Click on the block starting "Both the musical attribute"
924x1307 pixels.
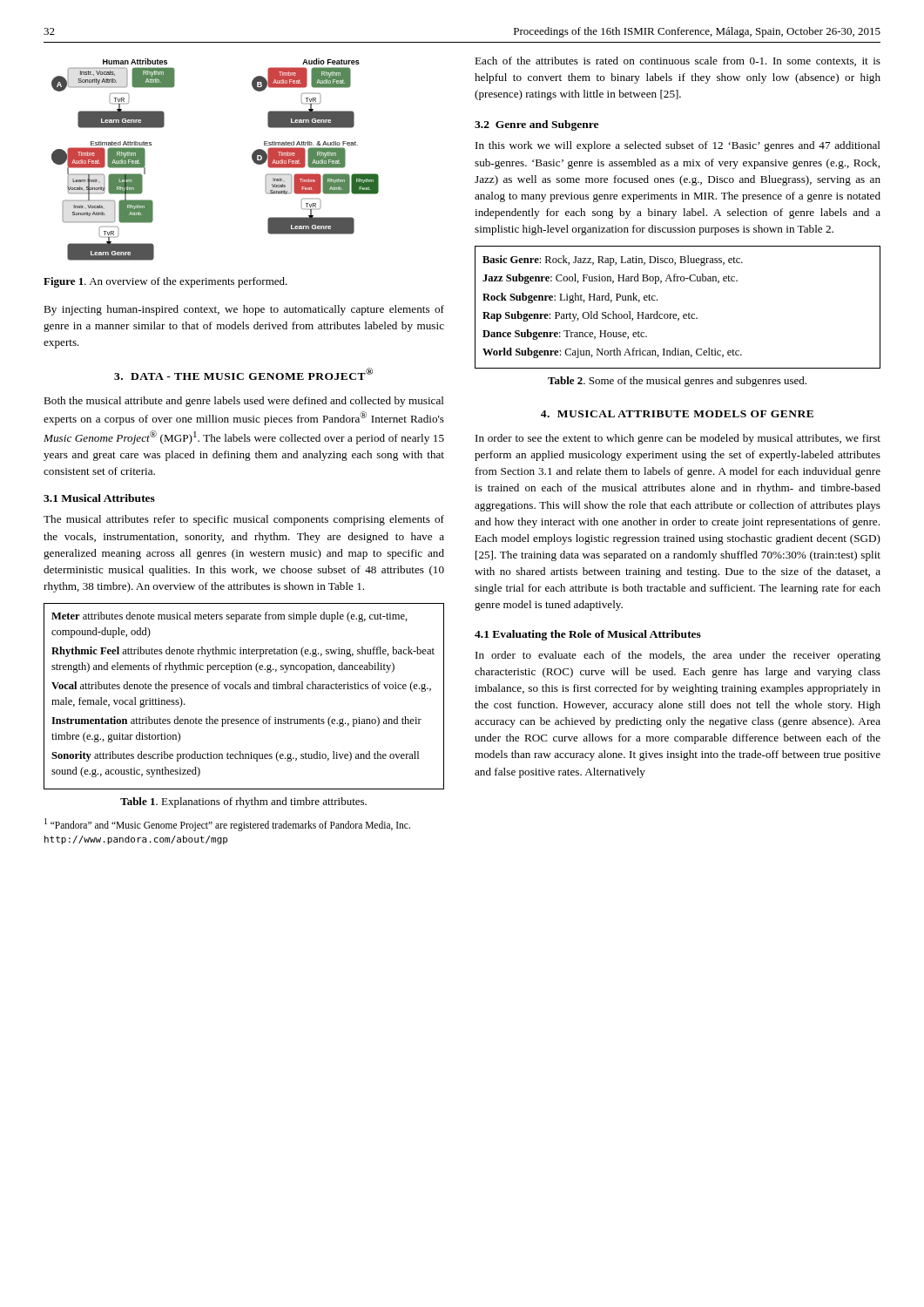(x=244, y=436)
